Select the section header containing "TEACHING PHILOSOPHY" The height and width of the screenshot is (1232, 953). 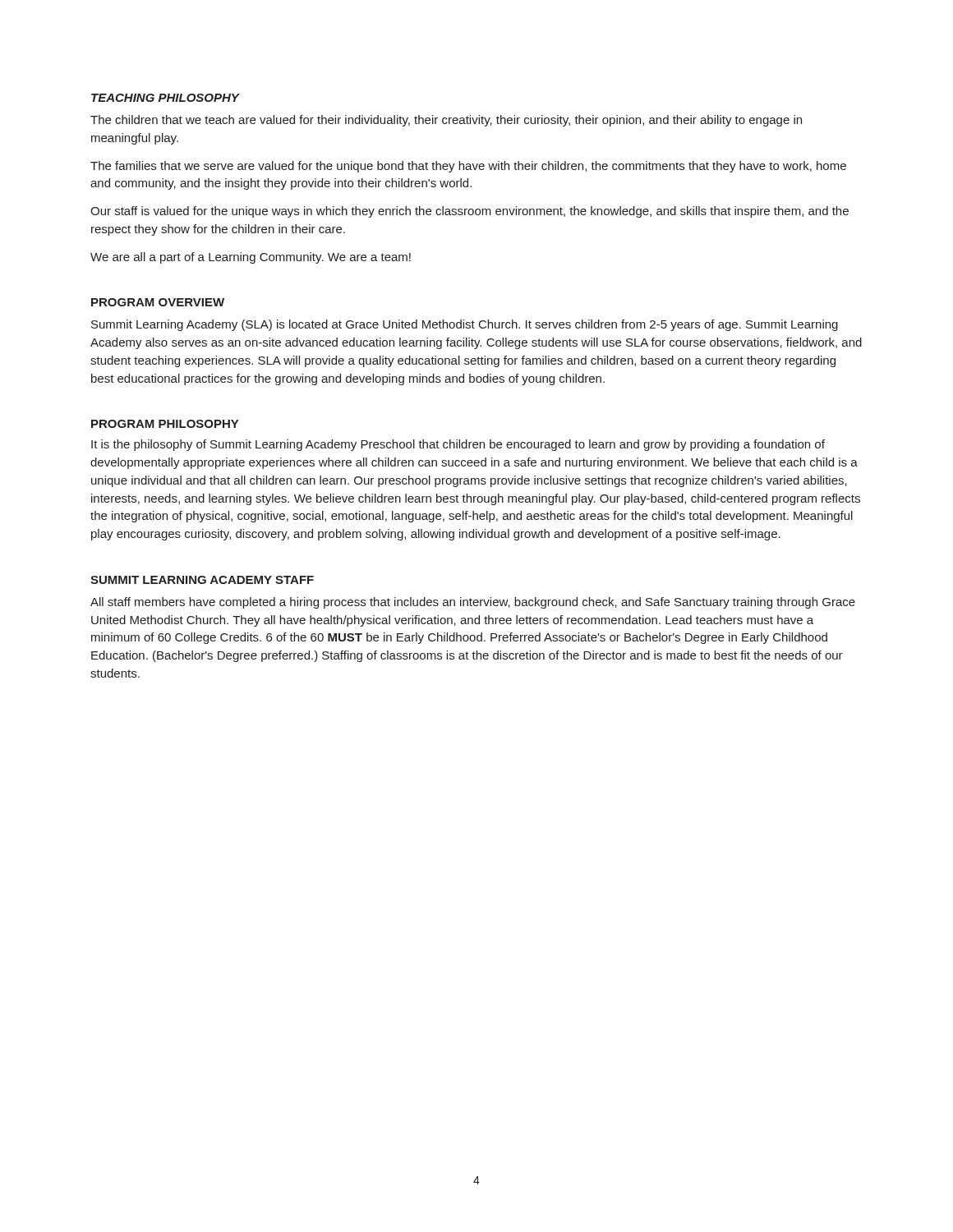pos(166,98)
